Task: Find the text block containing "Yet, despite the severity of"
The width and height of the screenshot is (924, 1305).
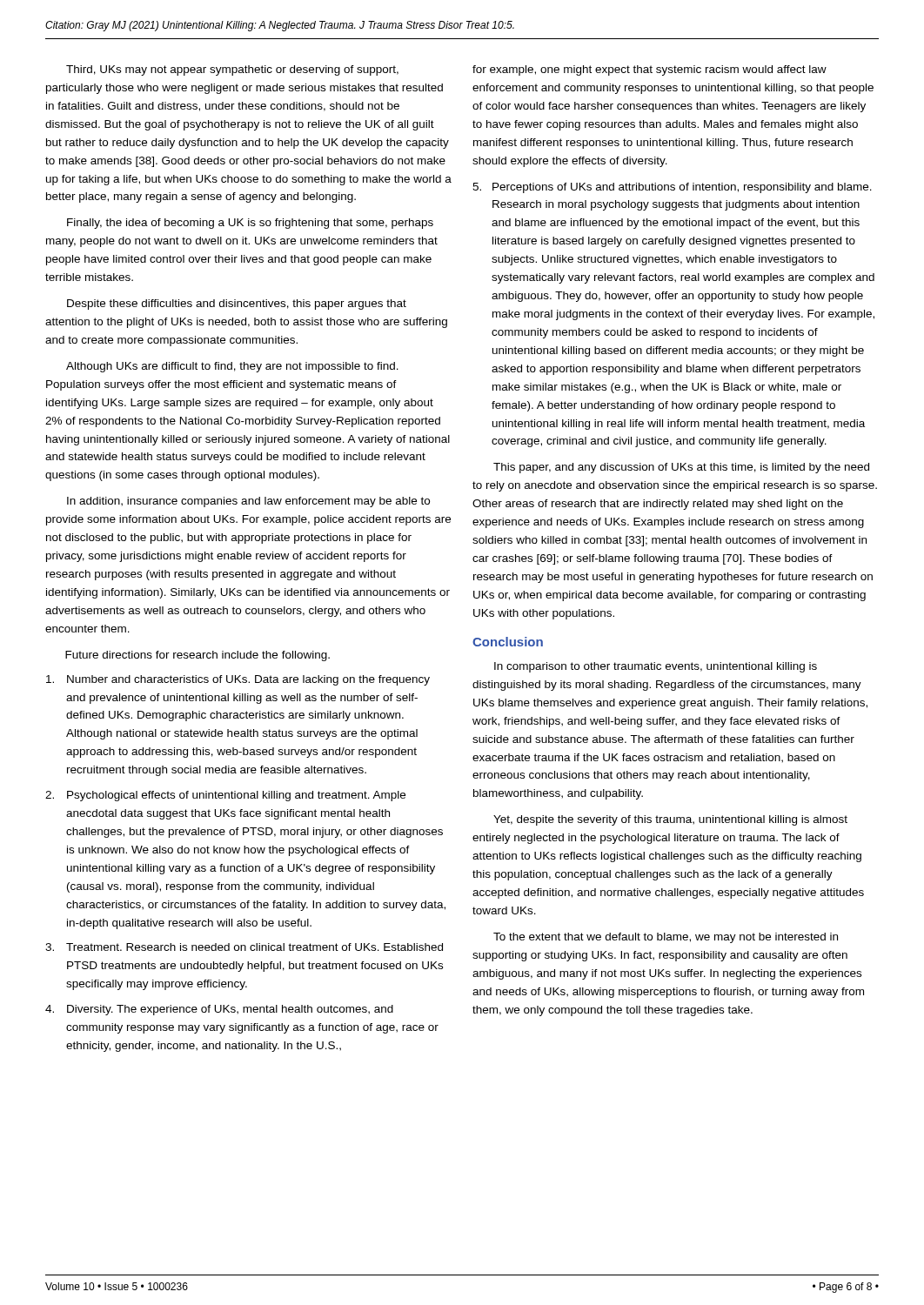Action: coord(668,865)
